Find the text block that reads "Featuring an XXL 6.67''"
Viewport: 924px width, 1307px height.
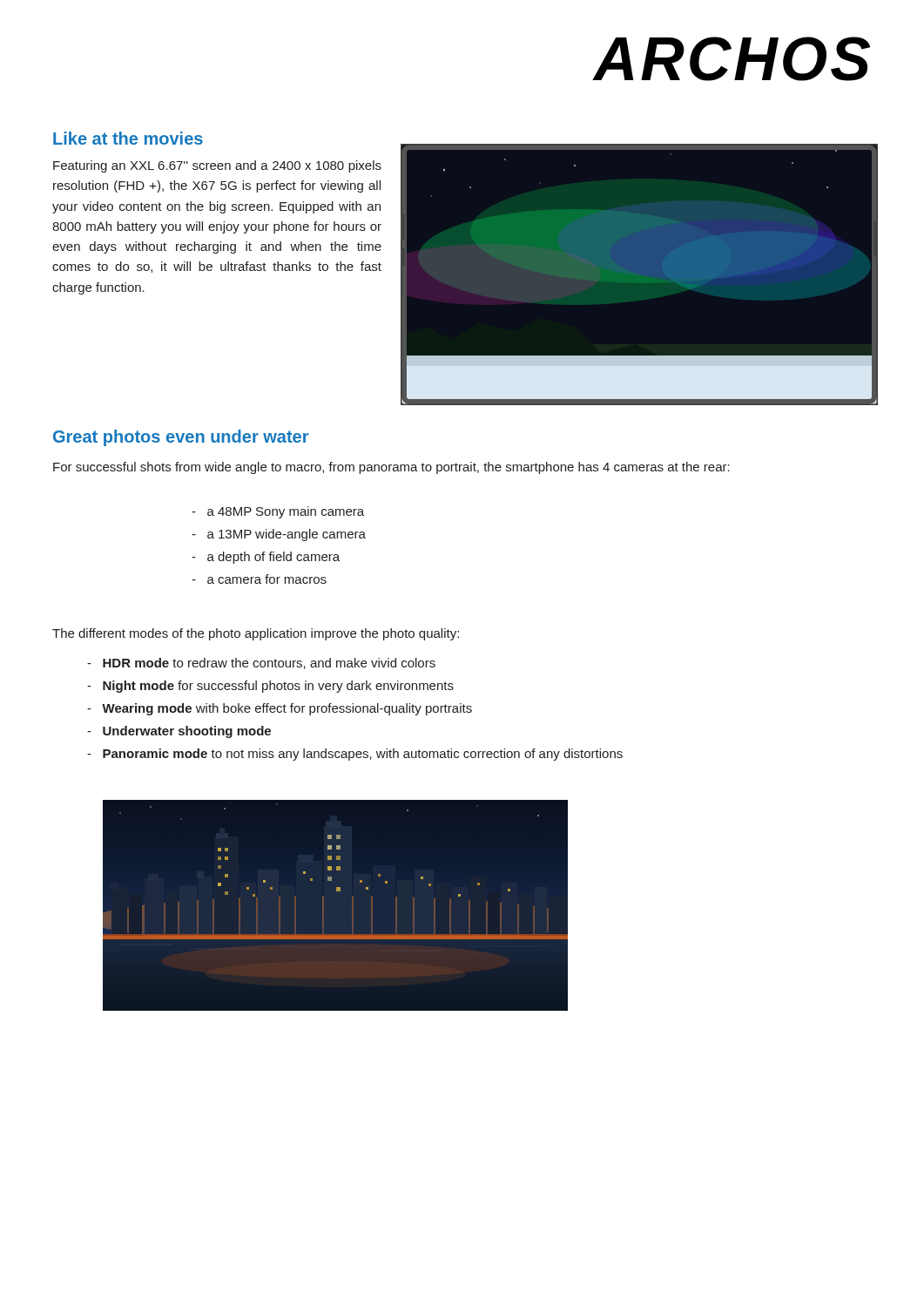point(217,226)
